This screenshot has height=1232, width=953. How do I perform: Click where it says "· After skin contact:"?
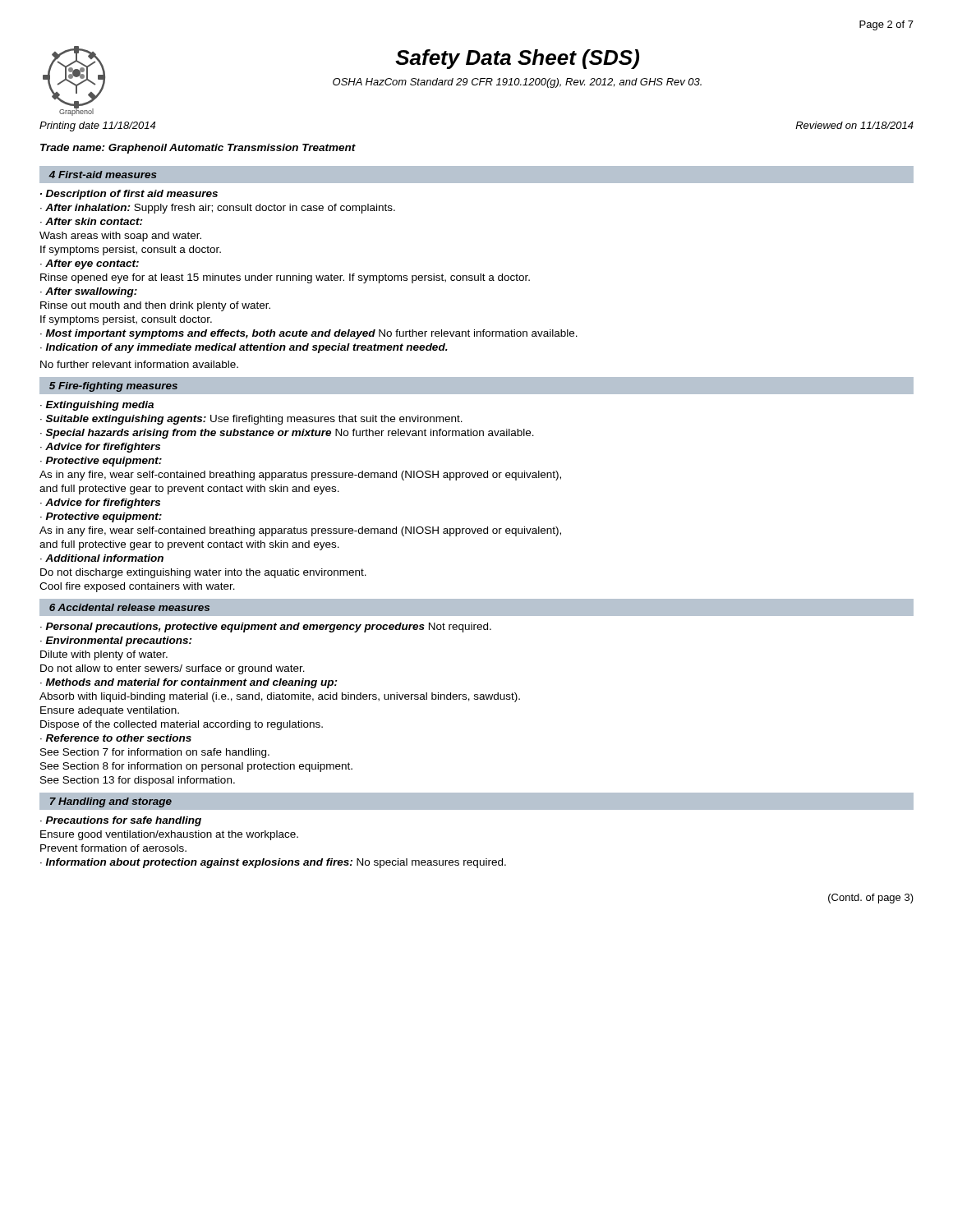[x=91, y=221]
